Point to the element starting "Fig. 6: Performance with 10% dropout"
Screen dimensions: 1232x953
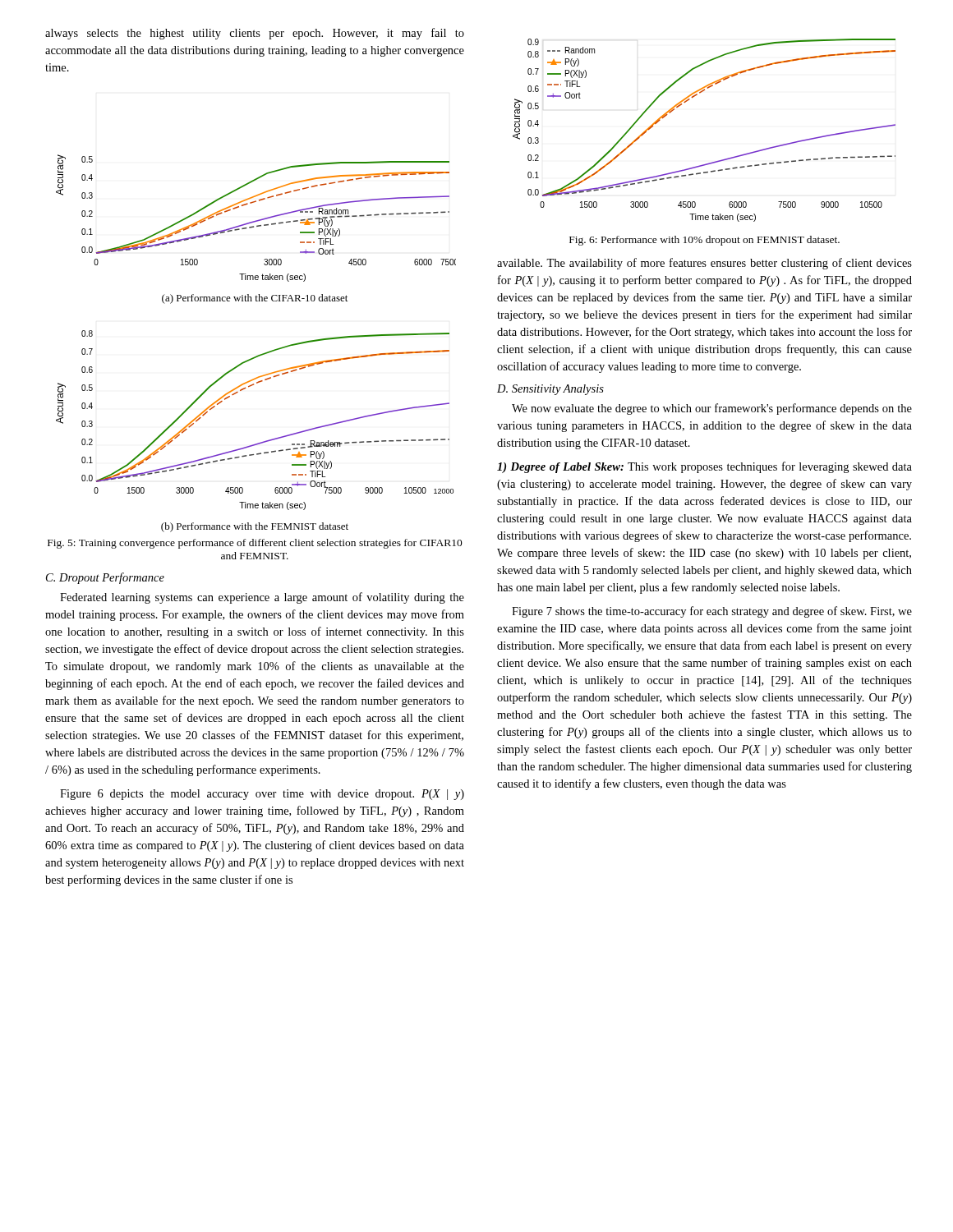tap(705, 239)
